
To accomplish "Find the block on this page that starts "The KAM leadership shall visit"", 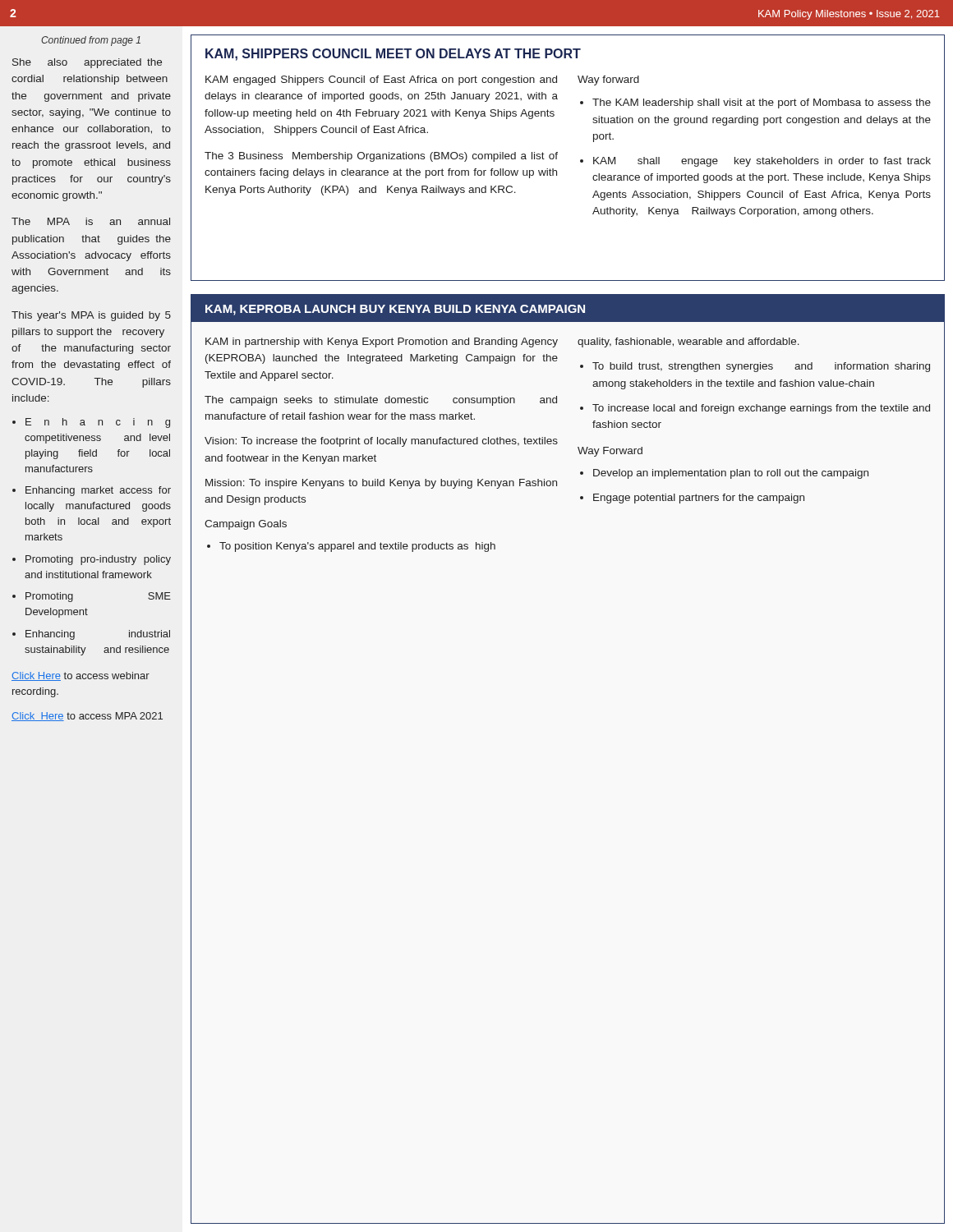I will (x=762, y=119).
